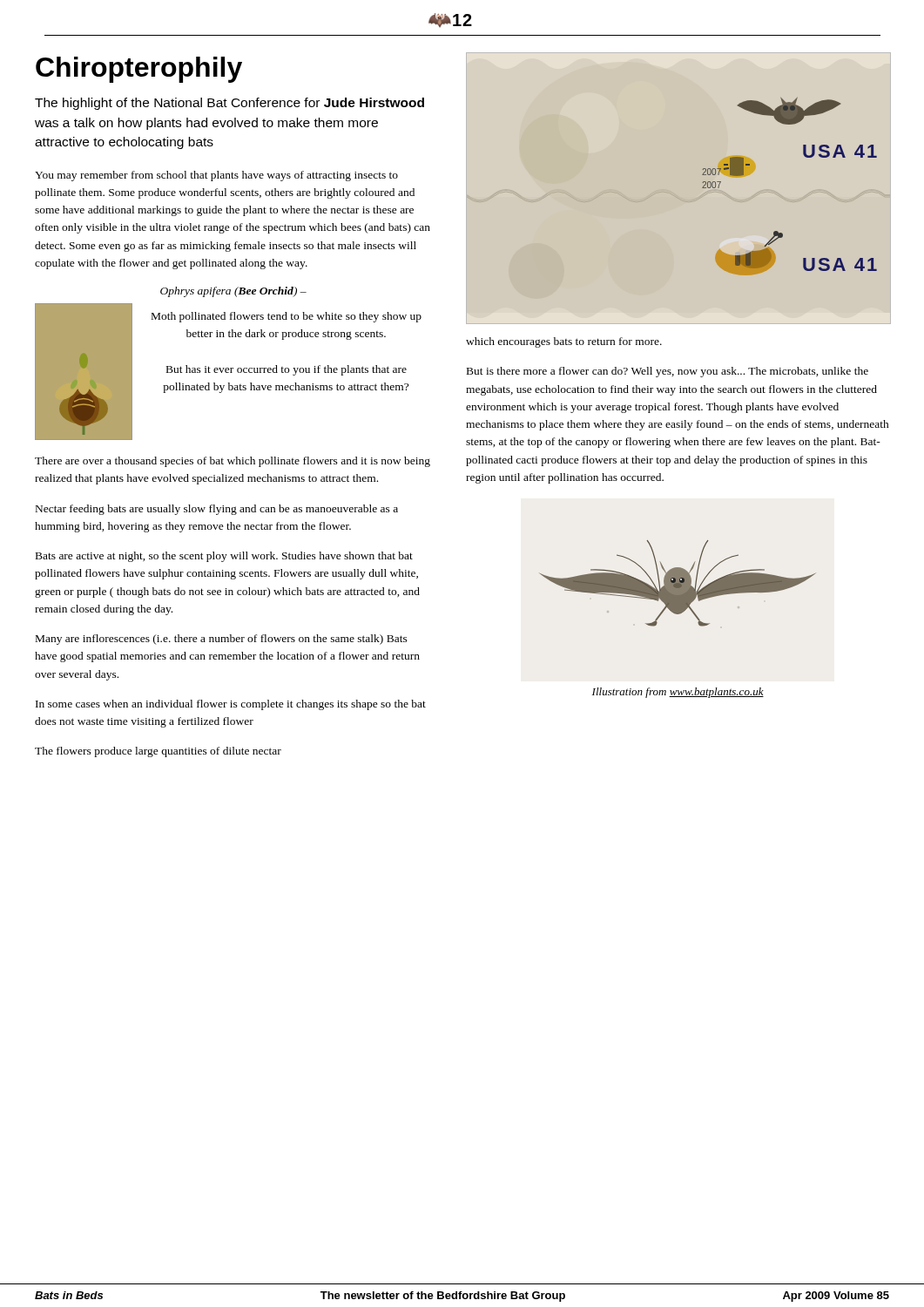Select the text block containing "There are over"

[233, 469]
